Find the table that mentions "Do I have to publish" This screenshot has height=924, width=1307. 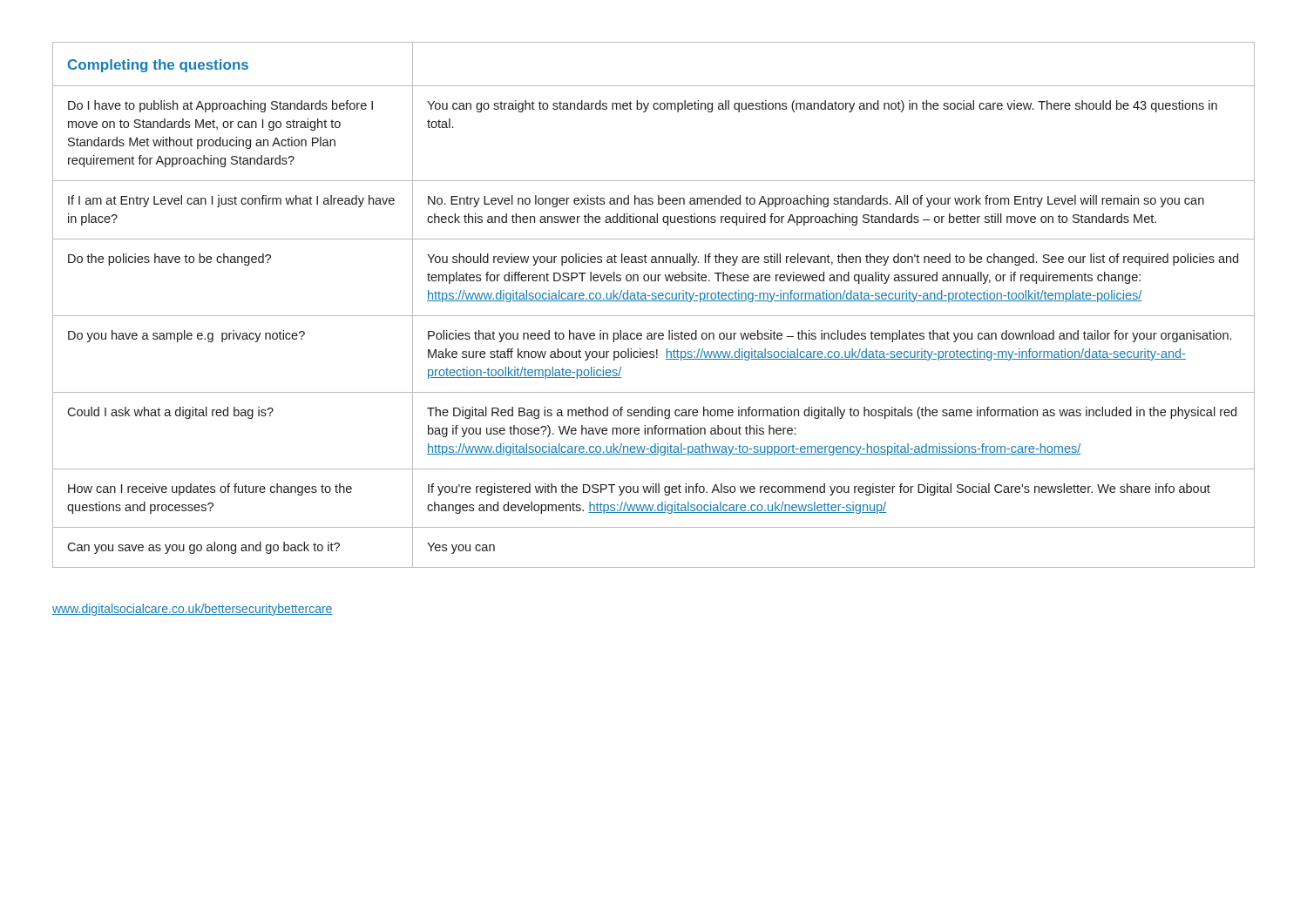tap(654, 305)
